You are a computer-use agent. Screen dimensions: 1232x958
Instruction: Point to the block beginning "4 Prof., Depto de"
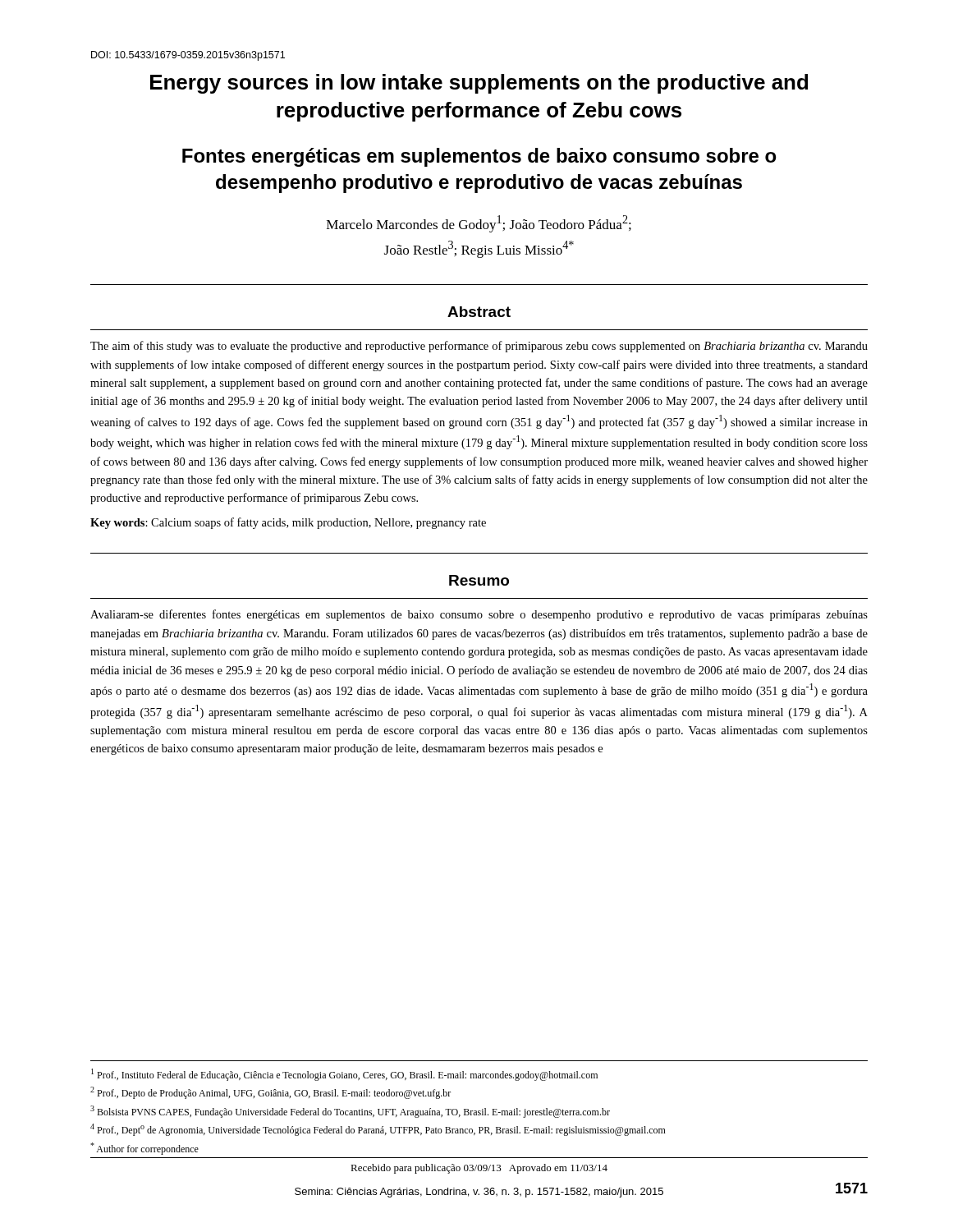pyautogui.click(x=378, y=1129)
